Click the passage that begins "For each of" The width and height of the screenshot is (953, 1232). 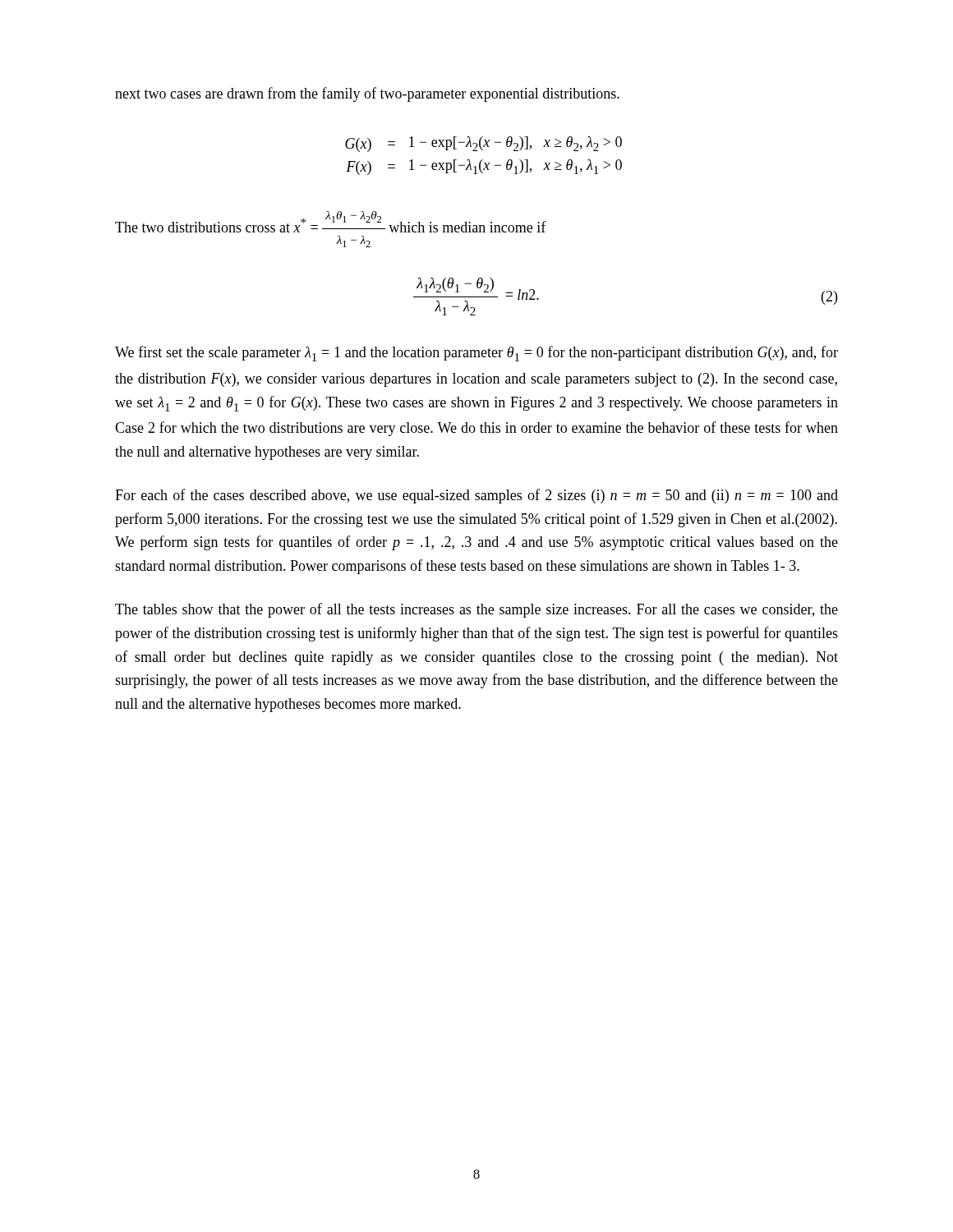476,531
